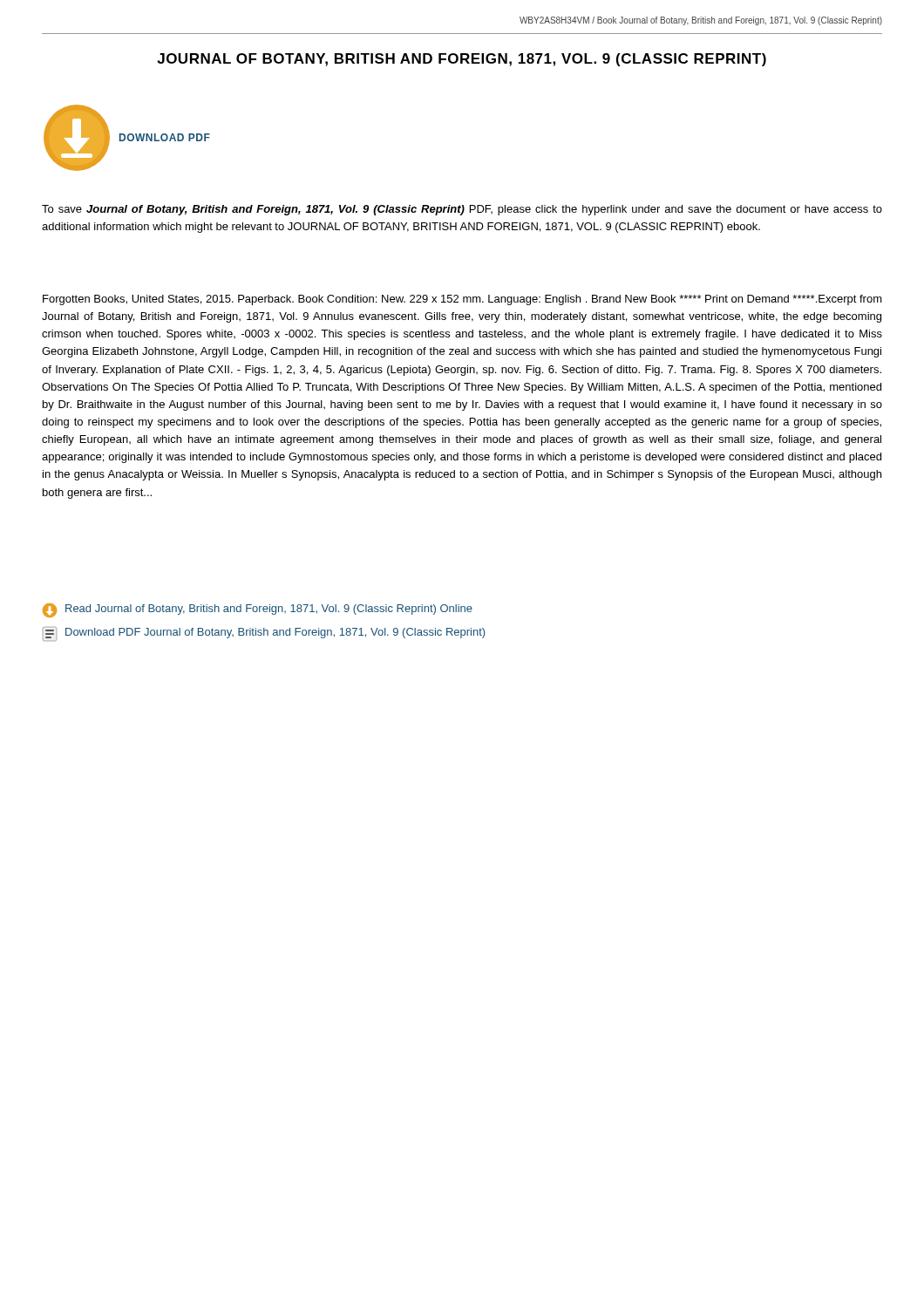
Task: Locate the title
Action: [x=462, y=59]
